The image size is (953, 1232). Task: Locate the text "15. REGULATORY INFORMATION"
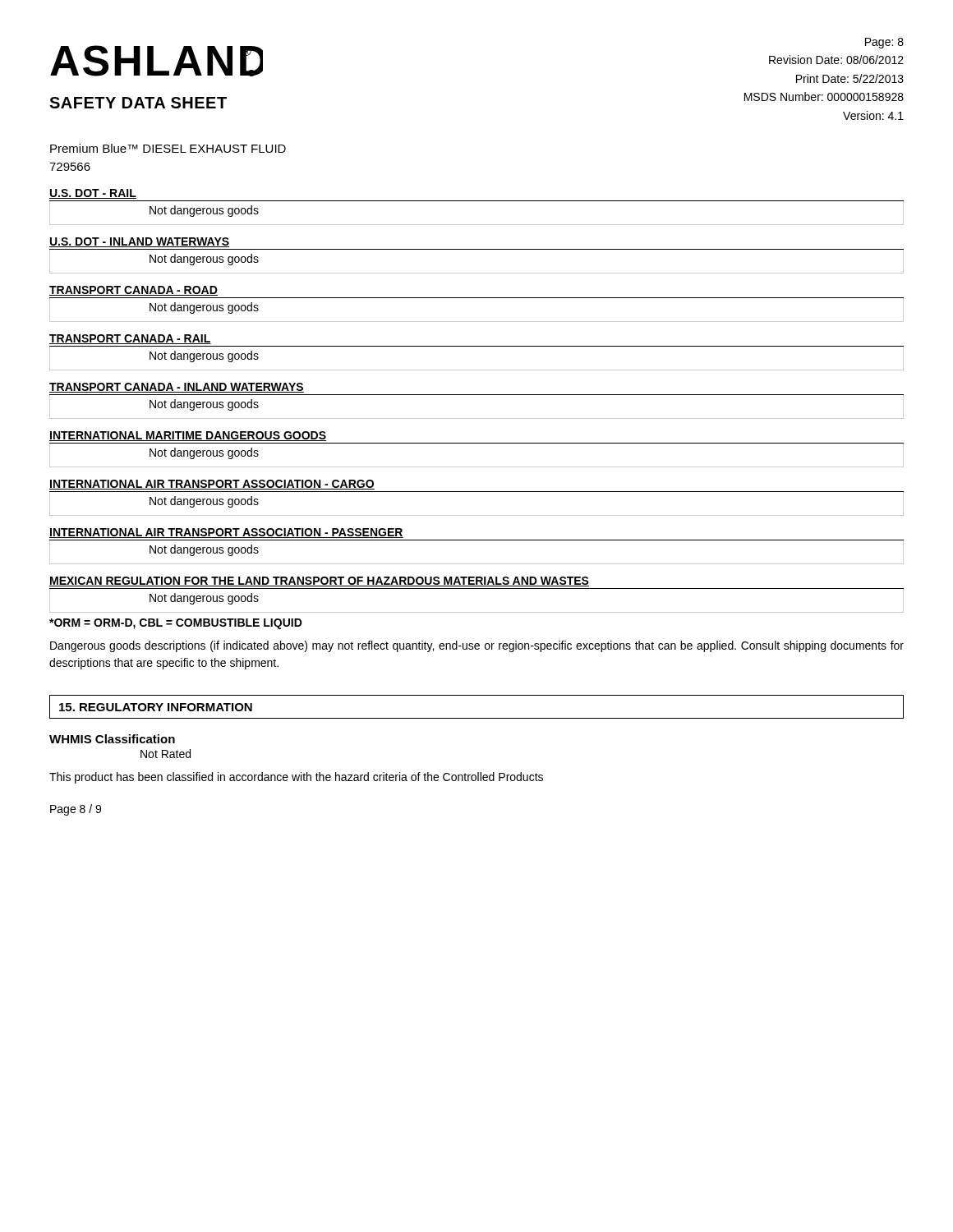pos(156,707)
